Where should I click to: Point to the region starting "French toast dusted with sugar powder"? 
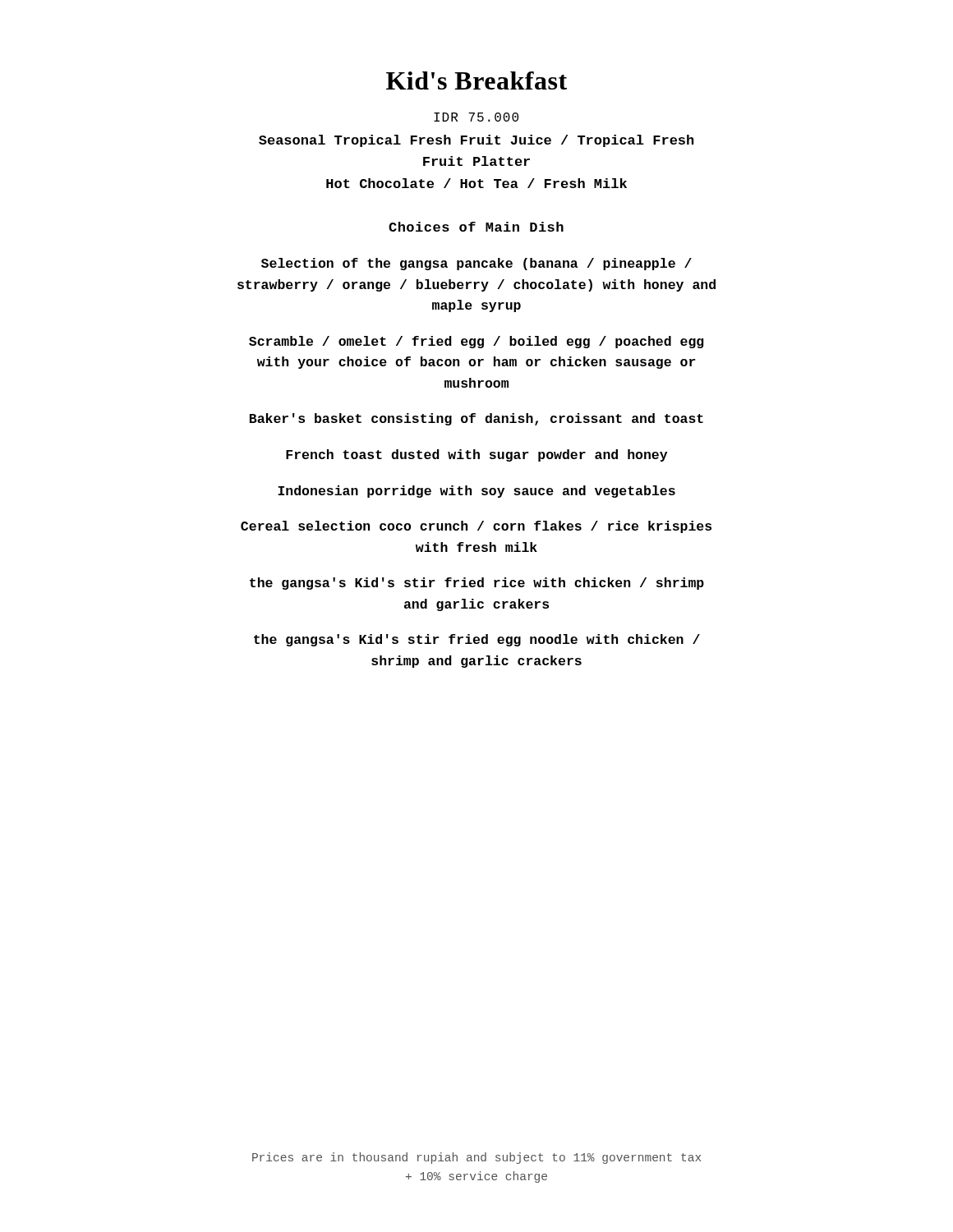pos(476,455)
